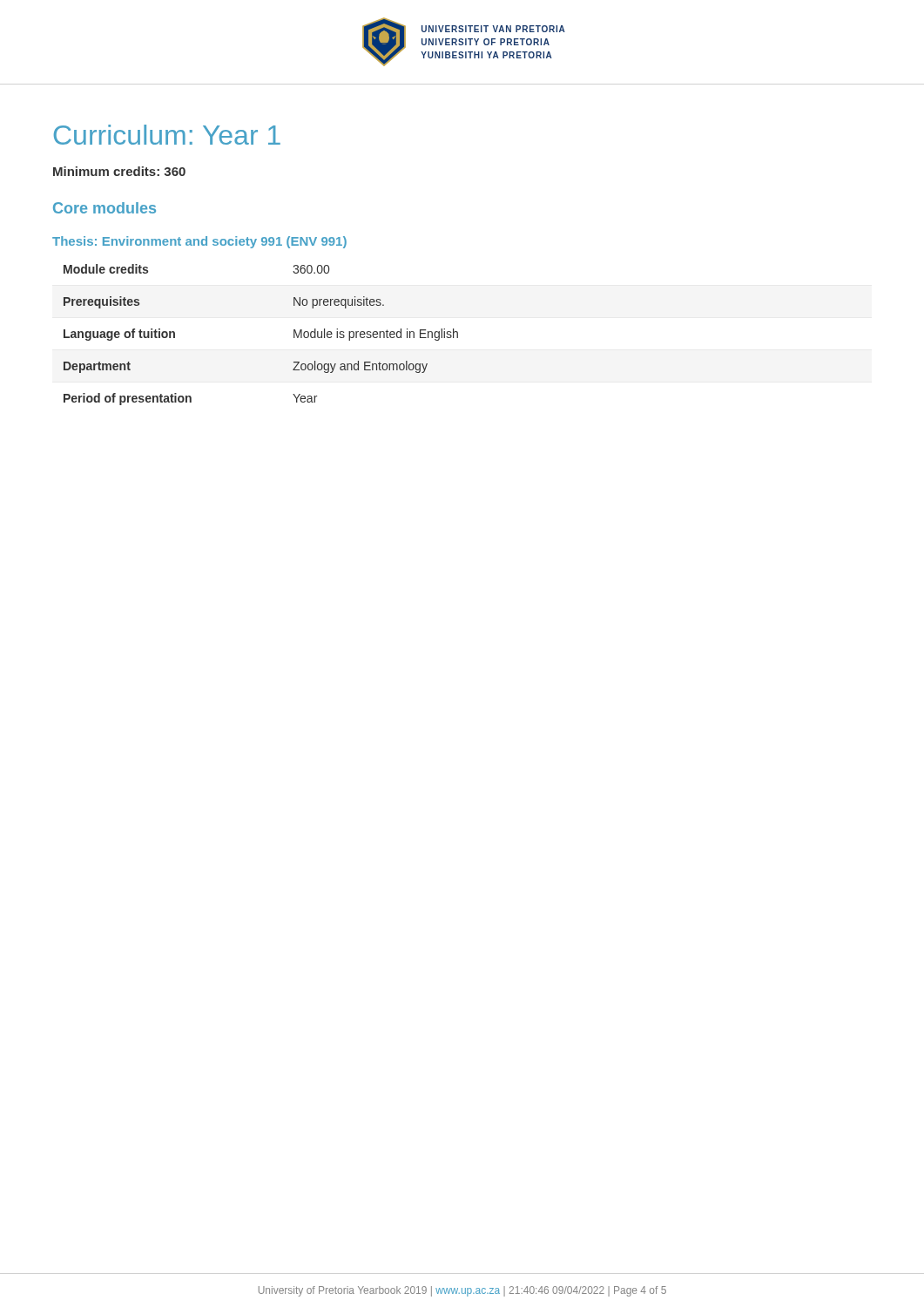This screenshot has width=924, height=1307.
Task: Locate the text "Curriculum: Year 1"
Action: [167, 135]
